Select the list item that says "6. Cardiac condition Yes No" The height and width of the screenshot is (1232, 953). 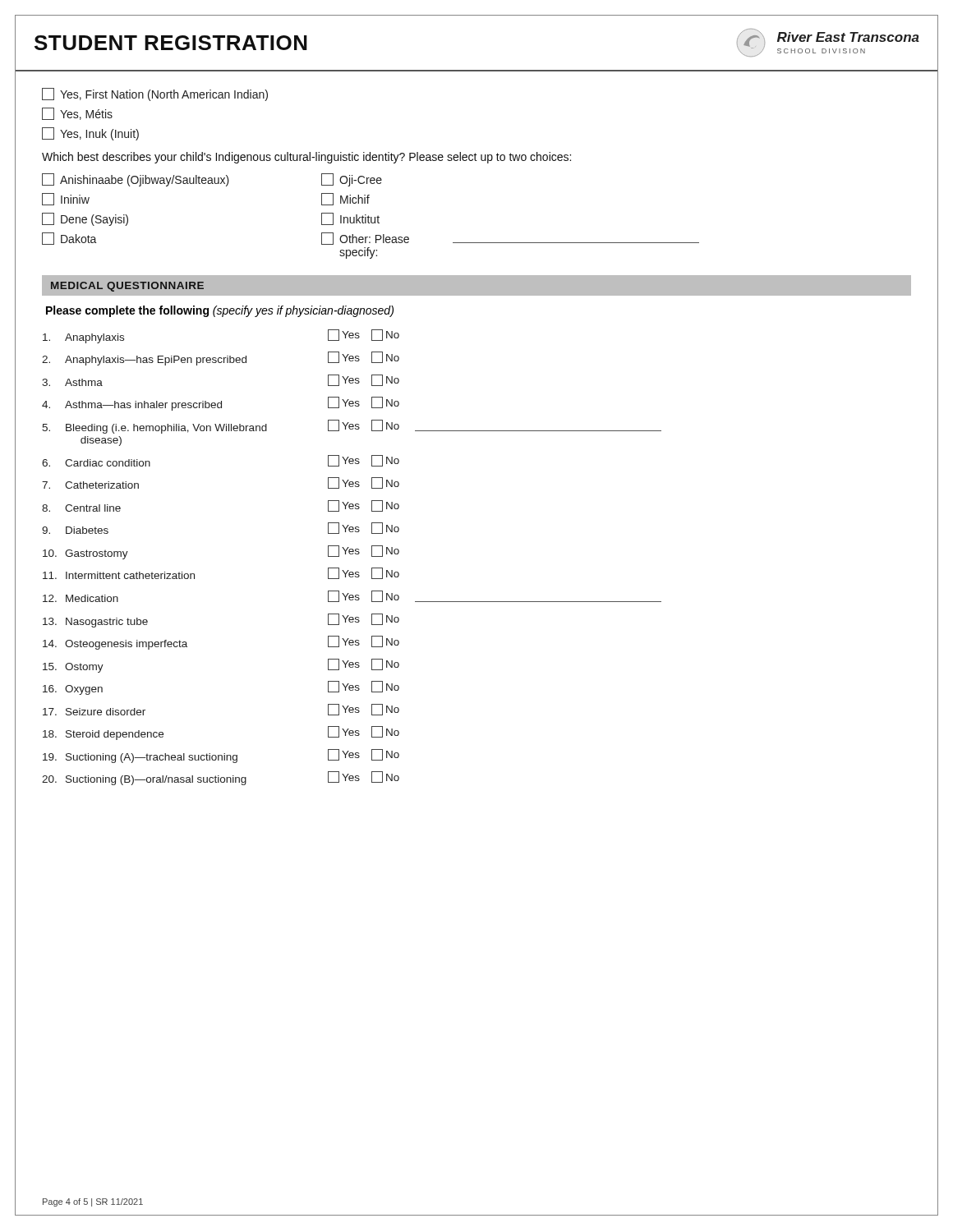tap(111, 462)
